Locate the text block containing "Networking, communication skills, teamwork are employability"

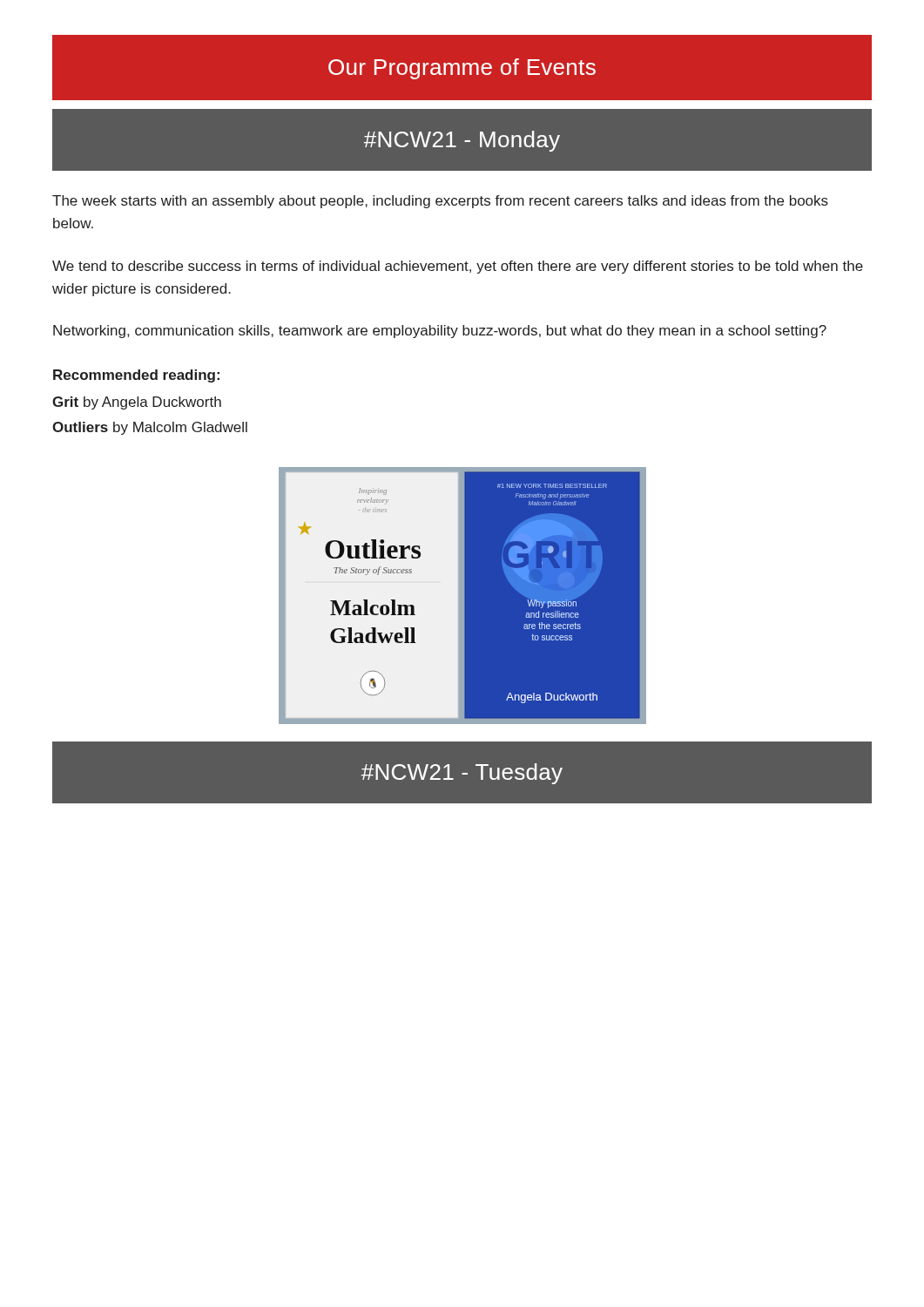[439, 331]
